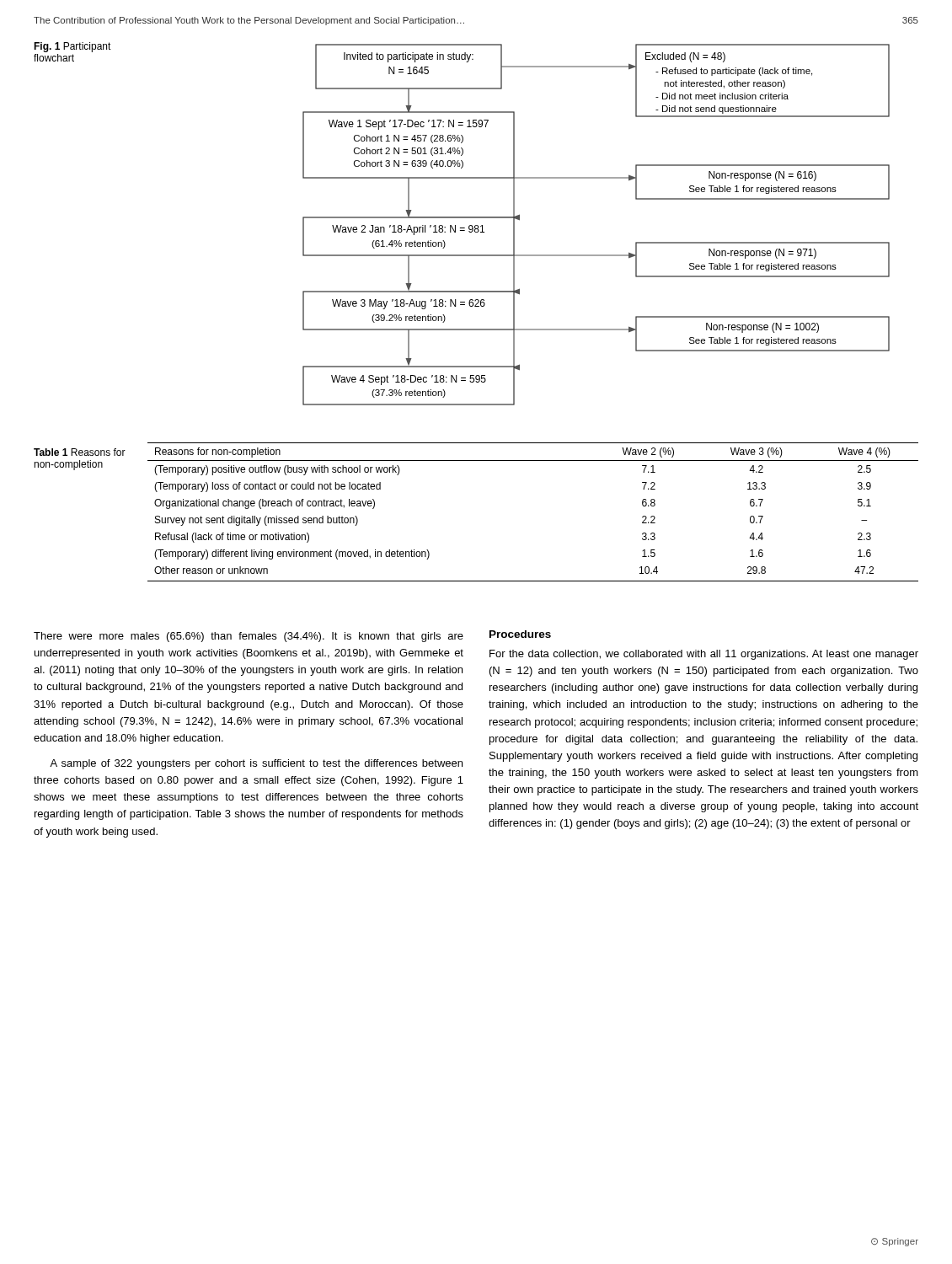952x1264 pixels.
Task: Find a section header
Action: click(x=520, y=634)
